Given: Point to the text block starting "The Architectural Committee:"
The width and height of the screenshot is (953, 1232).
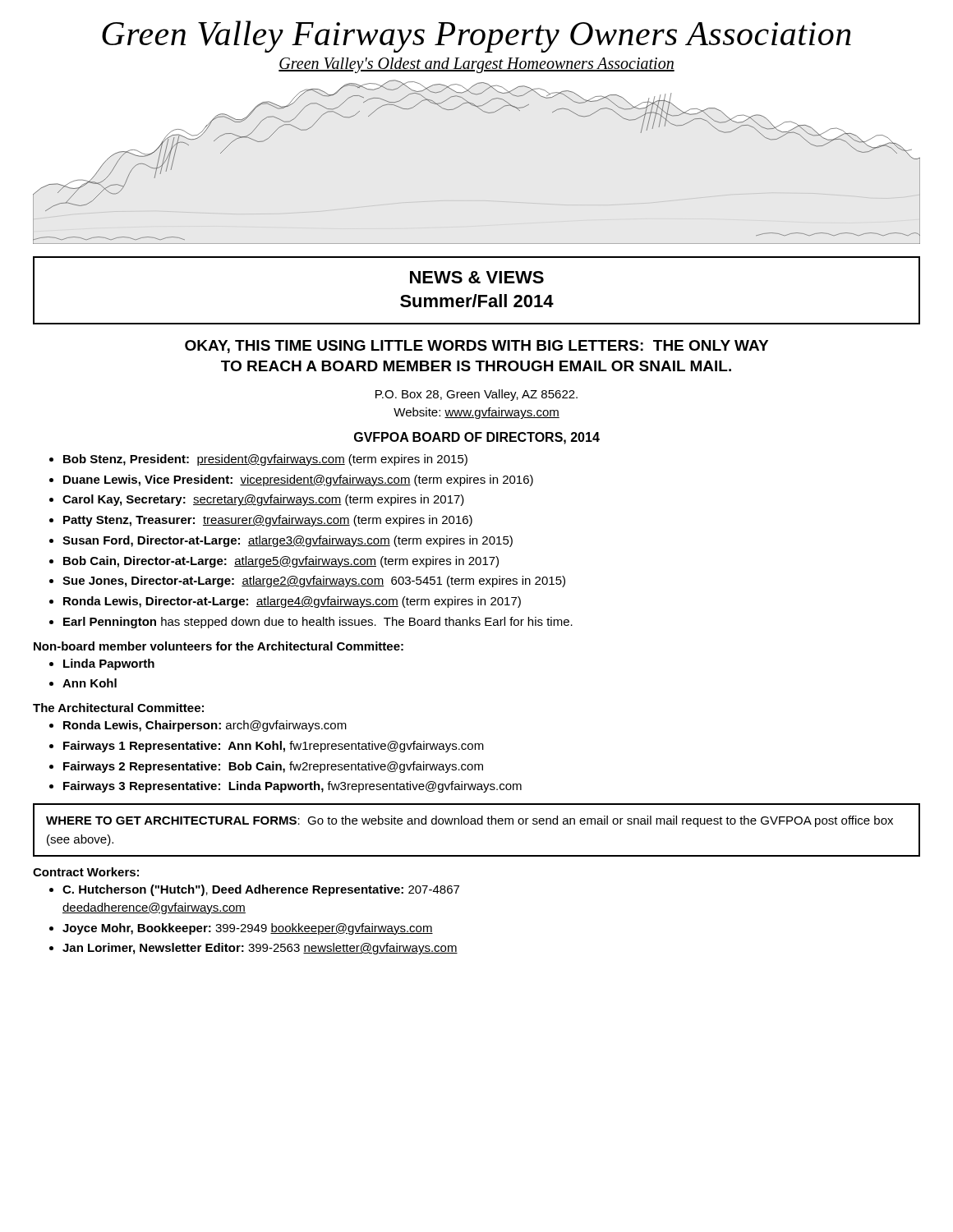Looking at the screenshot, I should (119, 708).
